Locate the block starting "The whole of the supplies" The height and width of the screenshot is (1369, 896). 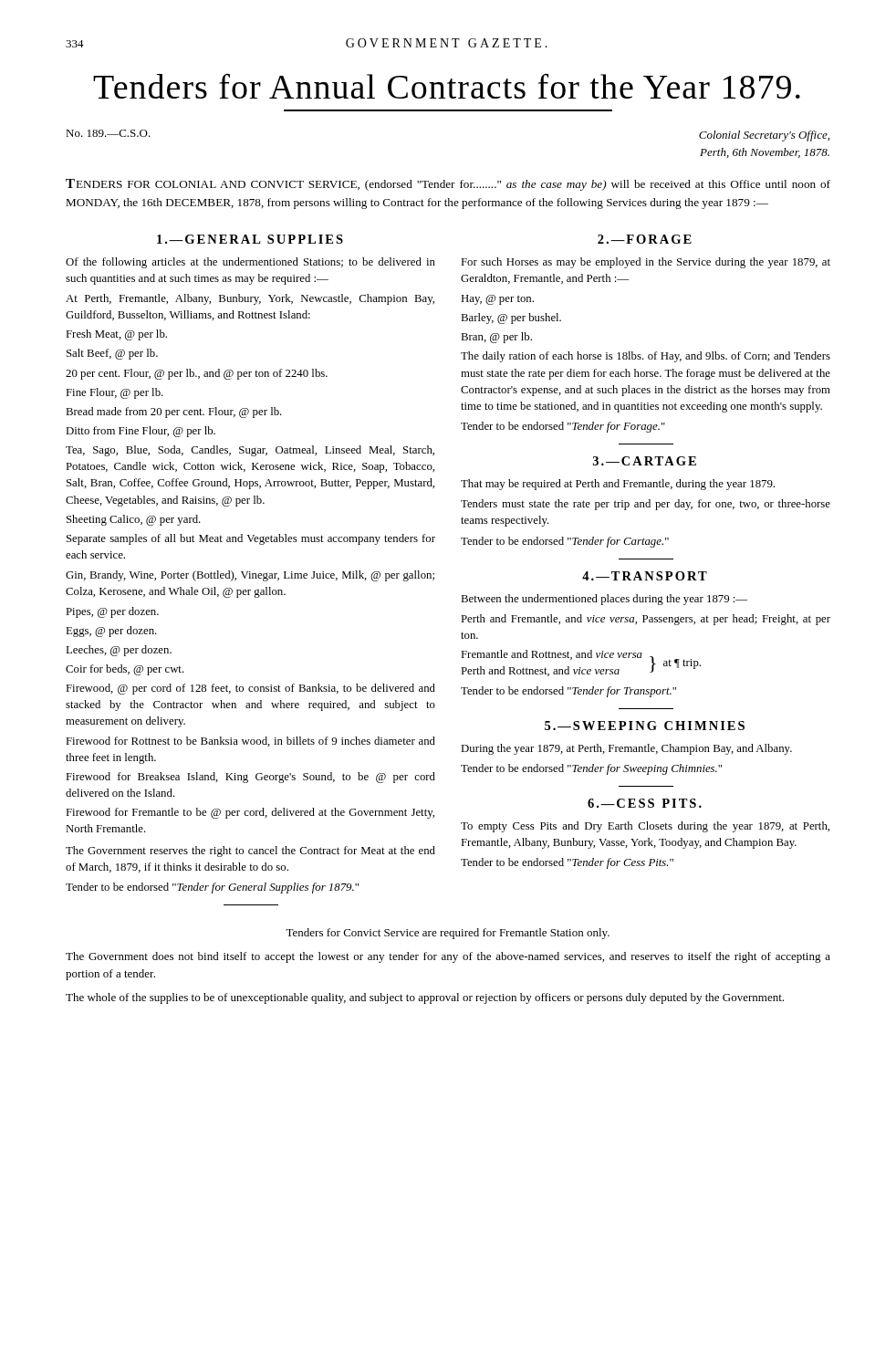(425, 997)
